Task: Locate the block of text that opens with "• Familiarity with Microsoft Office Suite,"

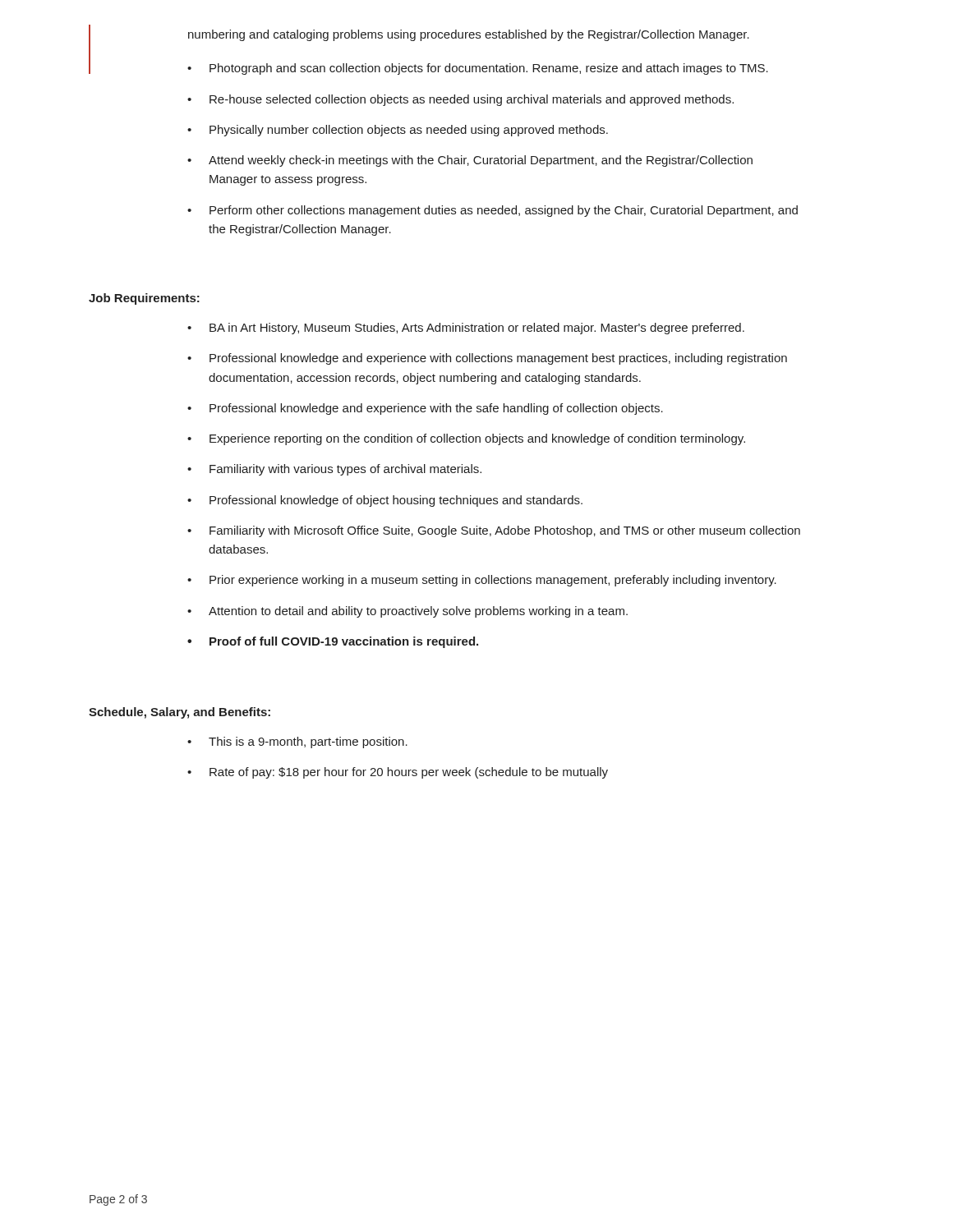Action: [x=495, y=540]
